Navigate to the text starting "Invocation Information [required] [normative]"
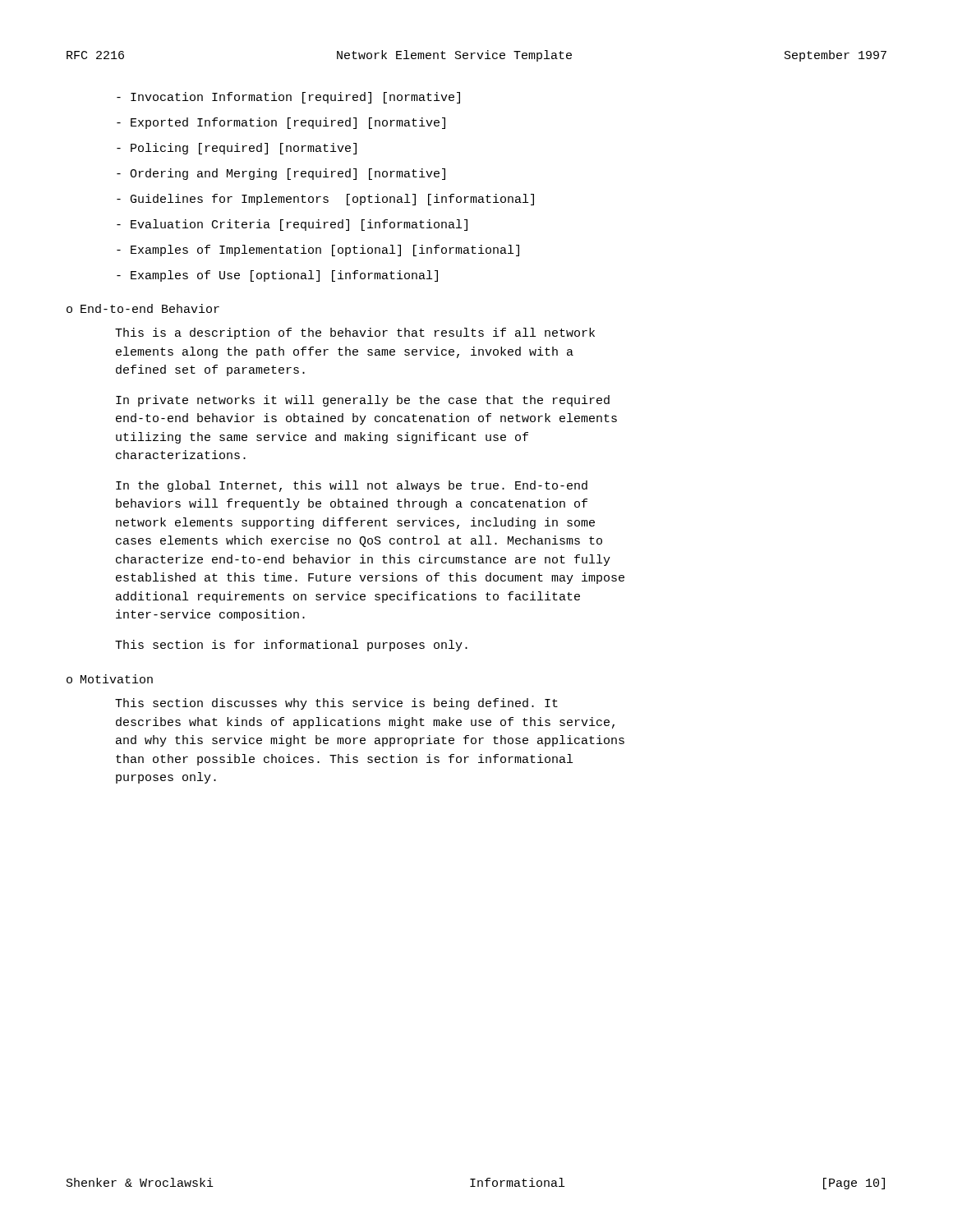The width and height of the screenshot is (953, 1232). coord(289,98)
